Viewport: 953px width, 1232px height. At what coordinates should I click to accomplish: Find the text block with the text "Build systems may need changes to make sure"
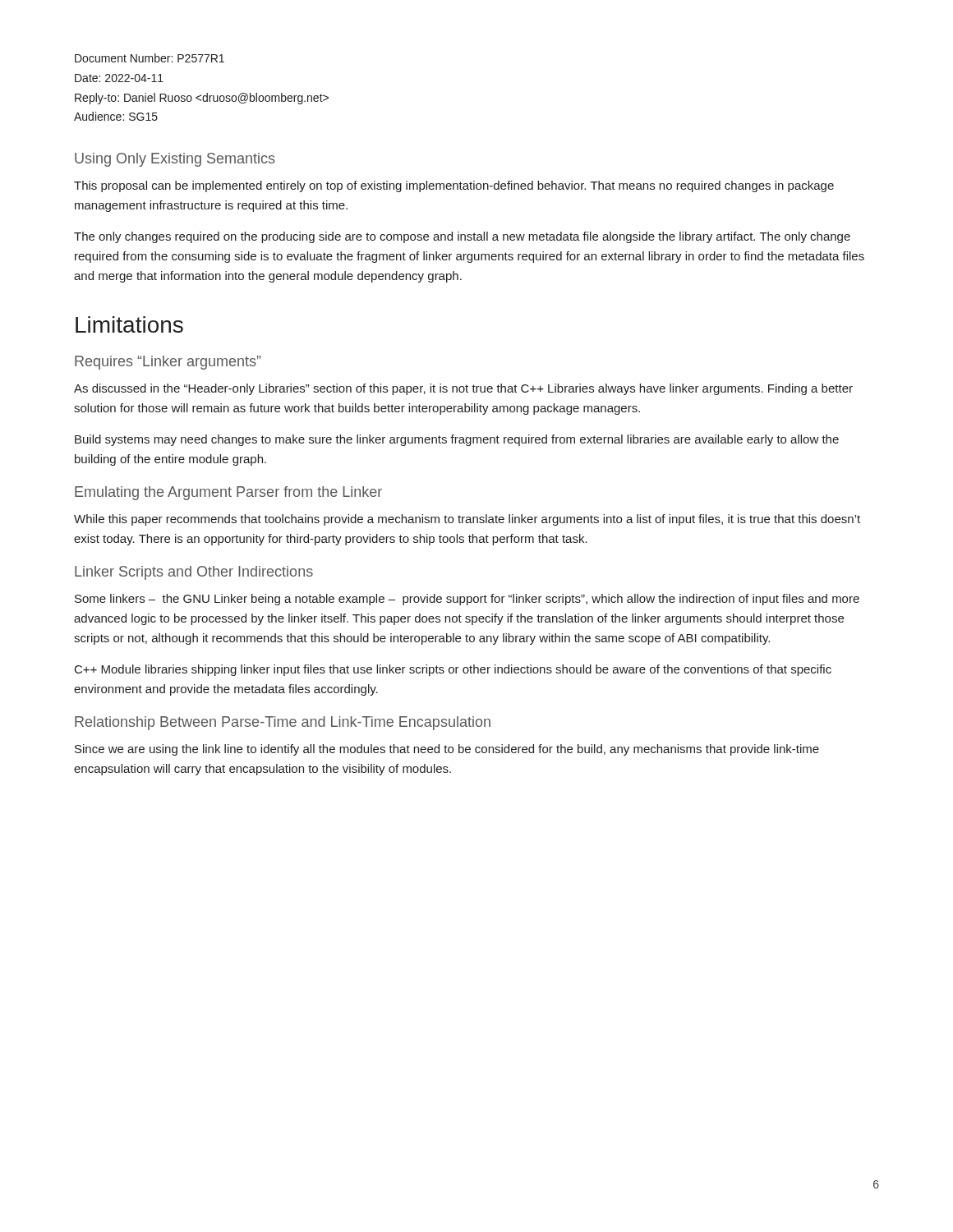pyautogui.click(x=456, y=449)
